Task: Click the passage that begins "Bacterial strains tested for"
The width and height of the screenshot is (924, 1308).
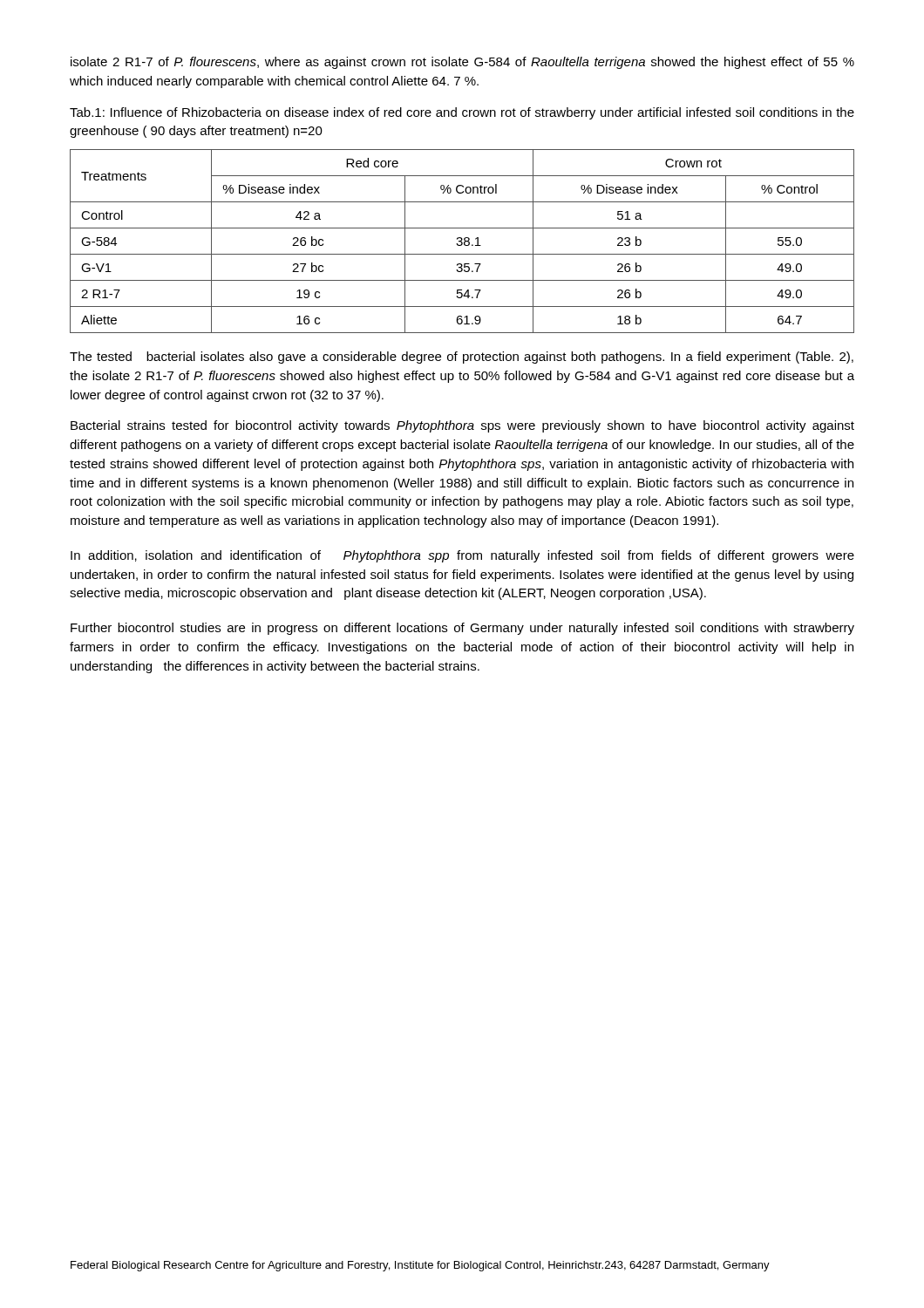Action: [462, 473]
